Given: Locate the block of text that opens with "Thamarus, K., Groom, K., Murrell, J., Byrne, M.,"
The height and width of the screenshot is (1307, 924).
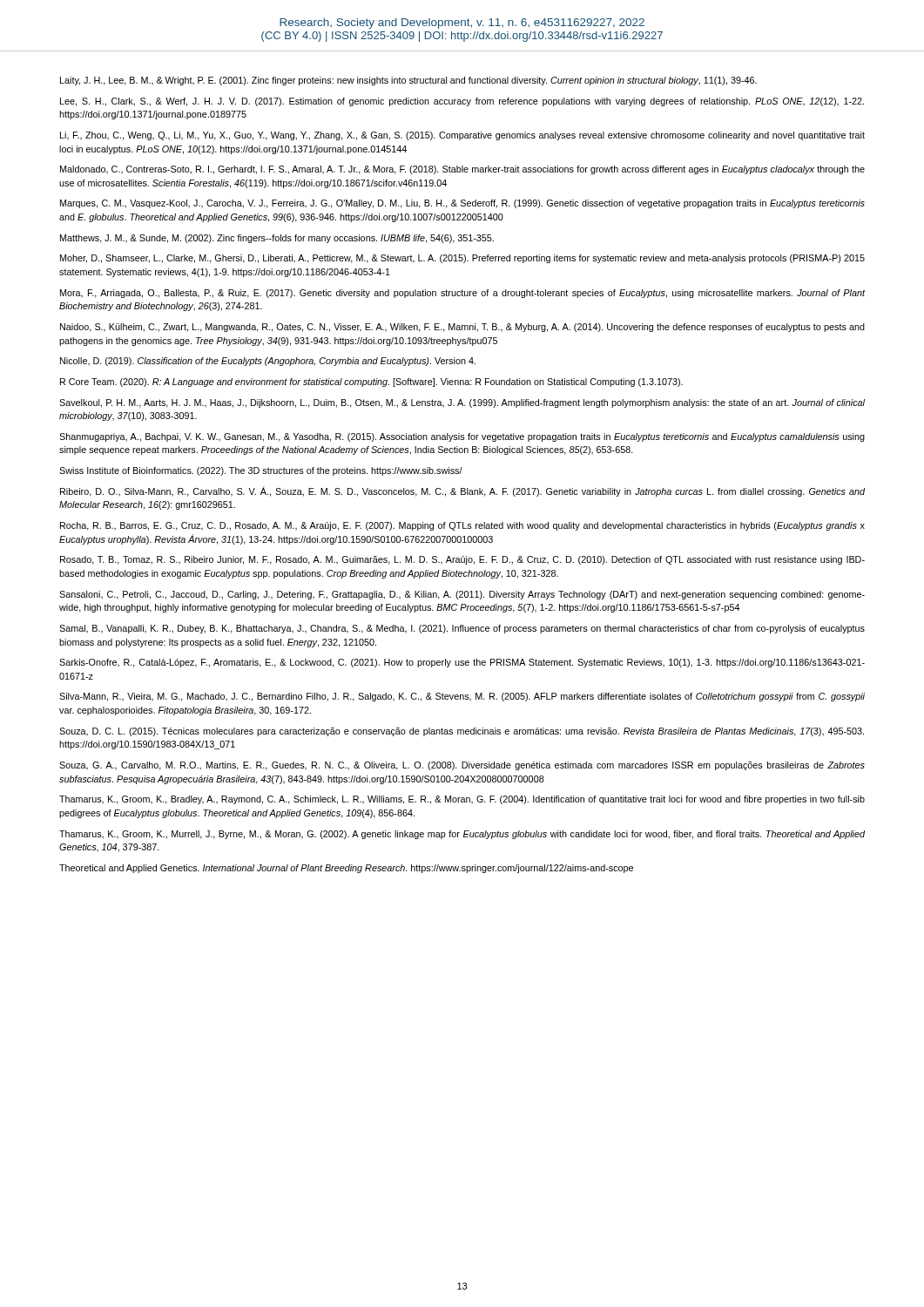Looking at the screenshot, I should pos(462,840).
